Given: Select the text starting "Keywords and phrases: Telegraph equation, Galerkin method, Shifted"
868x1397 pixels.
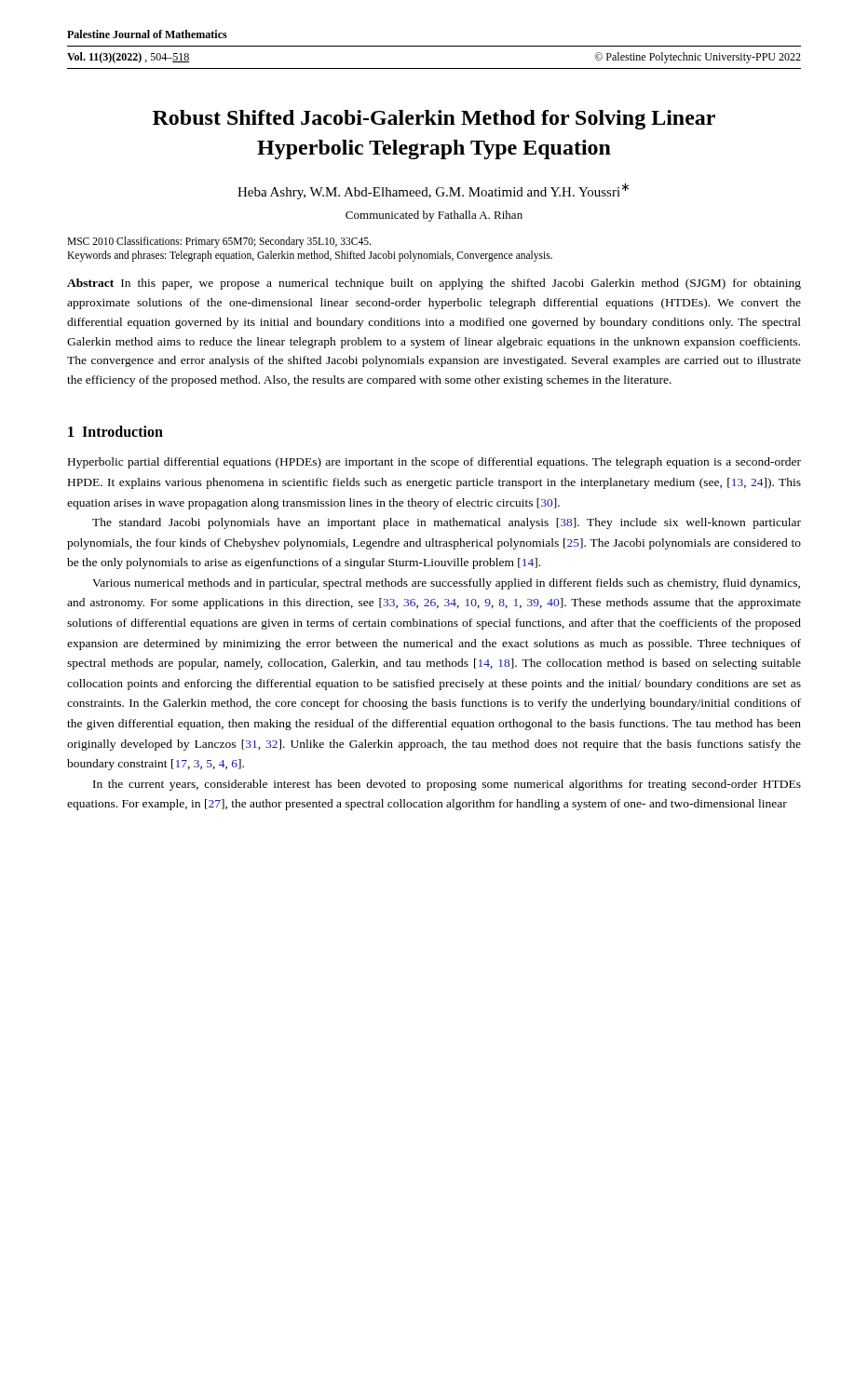Looking at the screenshot, I should [310, 255].
